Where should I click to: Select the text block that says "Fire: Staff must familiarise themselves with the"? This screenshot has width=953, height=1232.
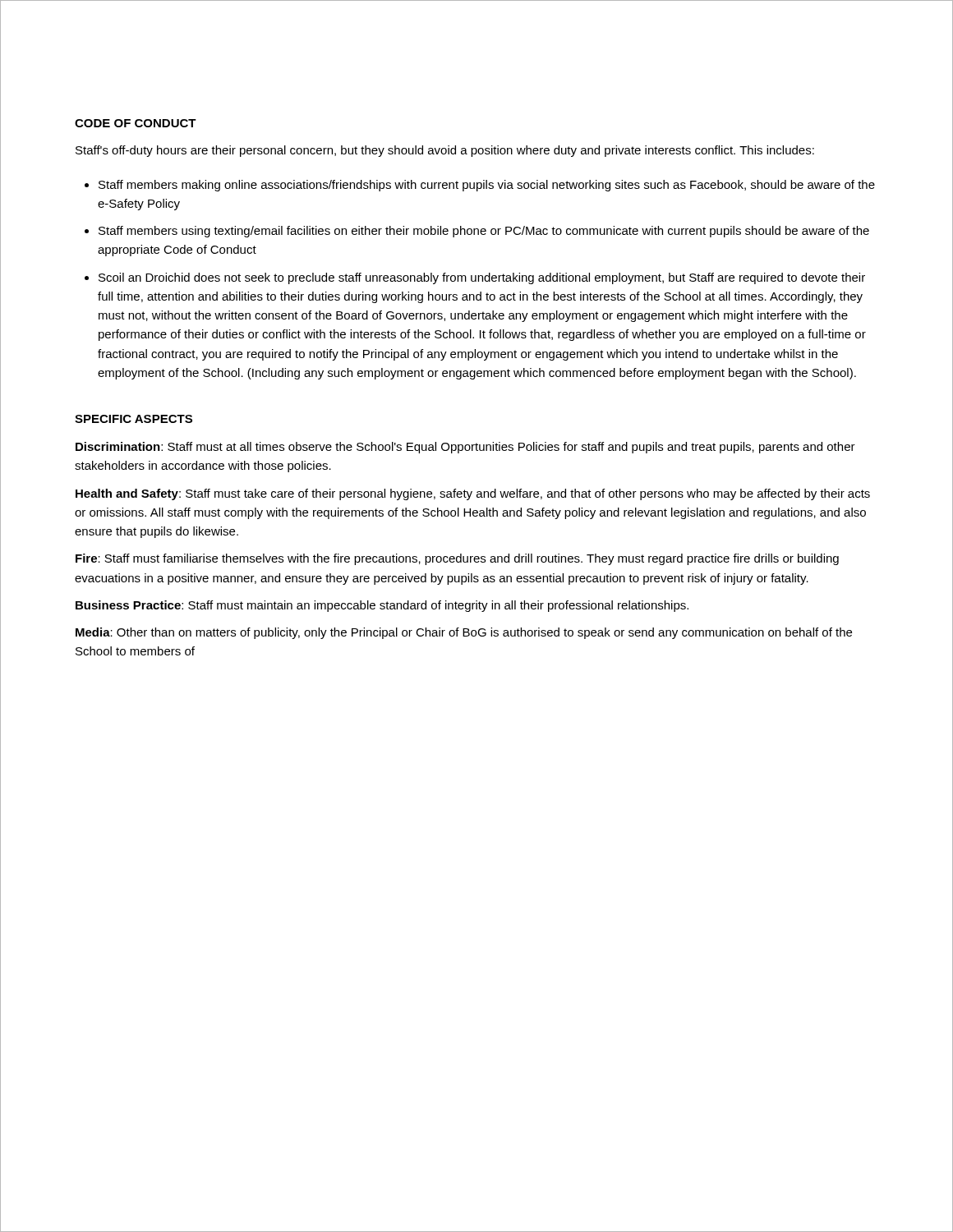tap(457, 568)
